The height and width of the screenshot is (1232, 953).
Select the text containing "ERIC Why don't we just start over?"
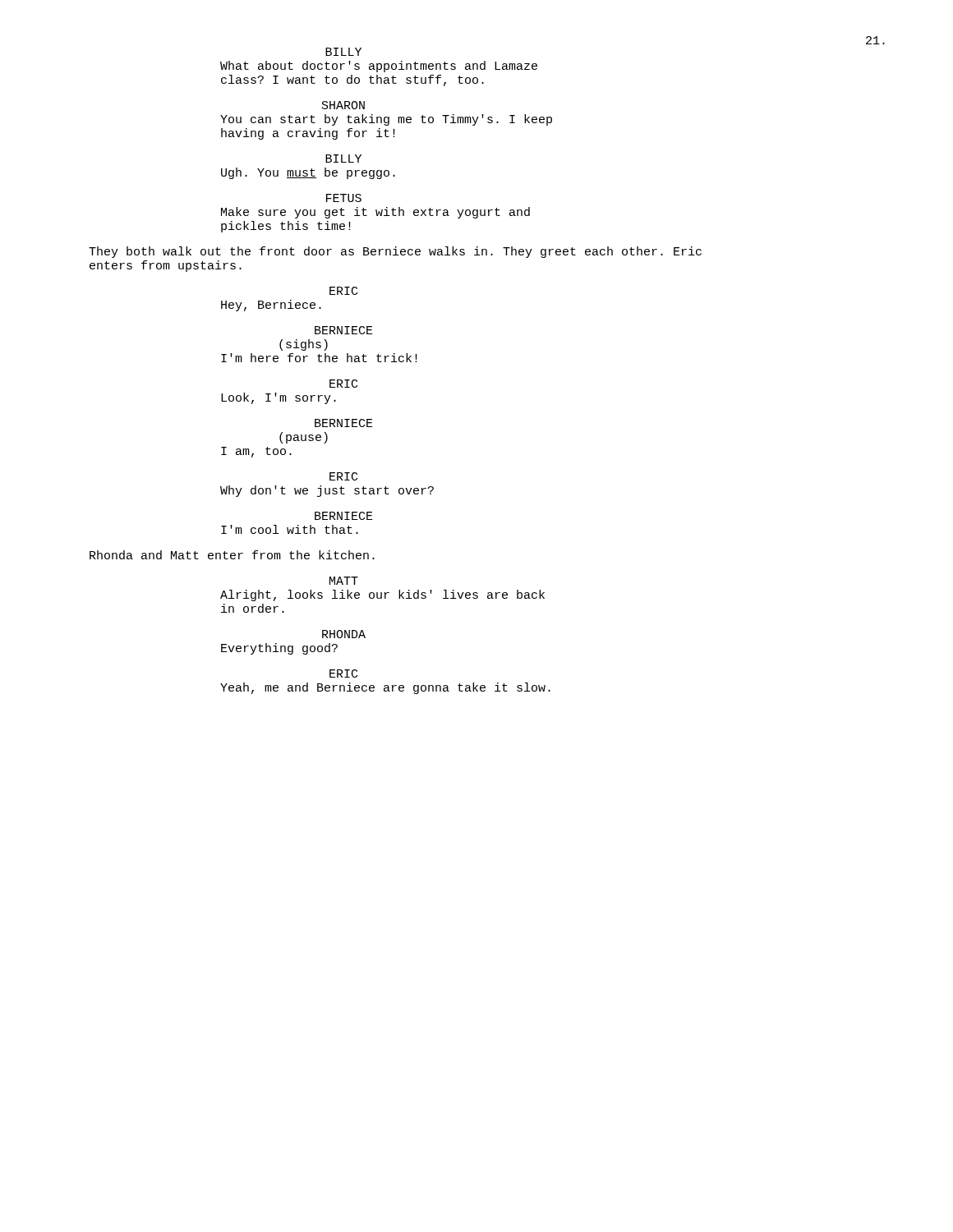click(x=393, y=485)
